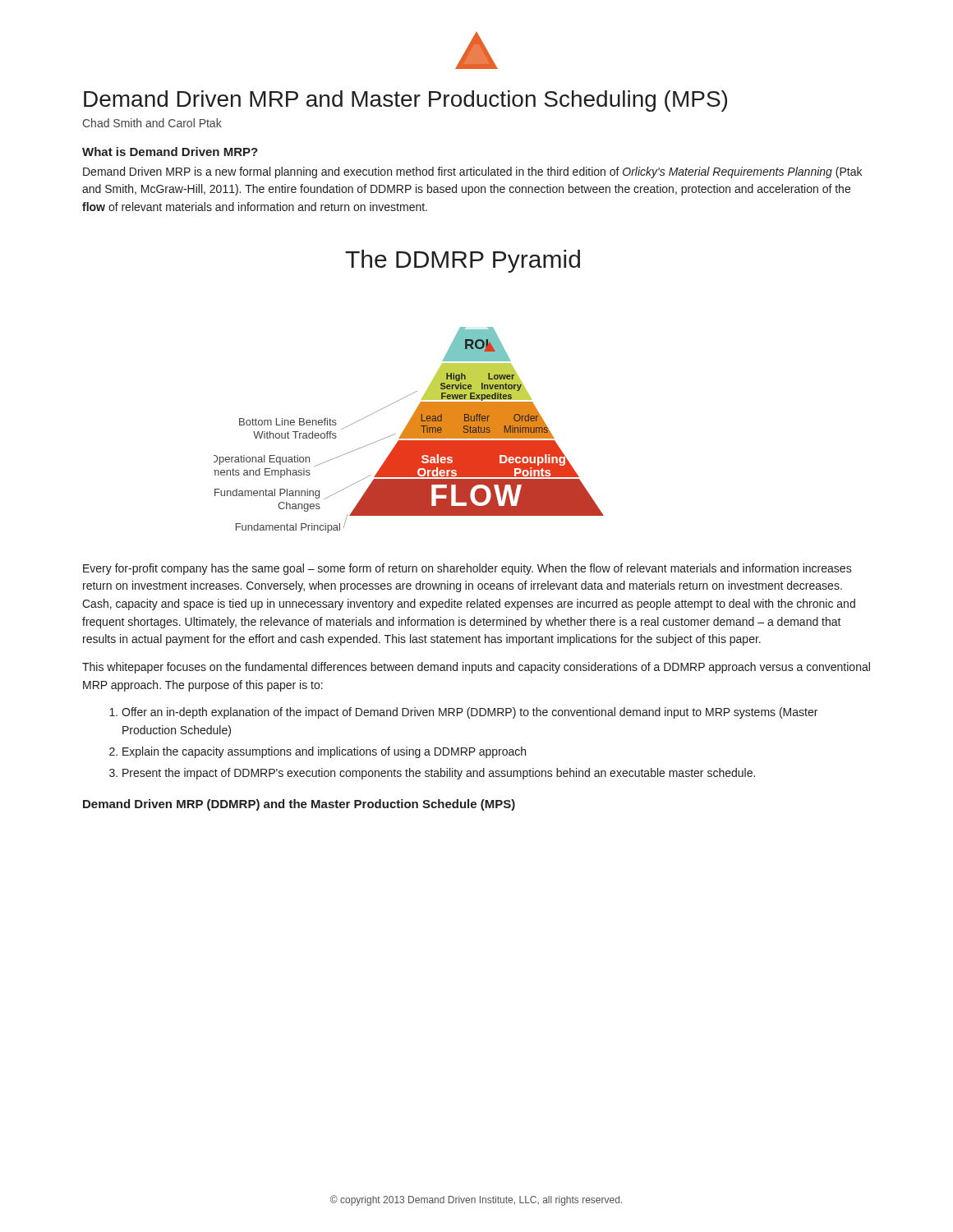Find "Demand Driven MRP and Master Production Scheduling (MPS)" on this page
The image size is (953, 1232).
point(476,99)
